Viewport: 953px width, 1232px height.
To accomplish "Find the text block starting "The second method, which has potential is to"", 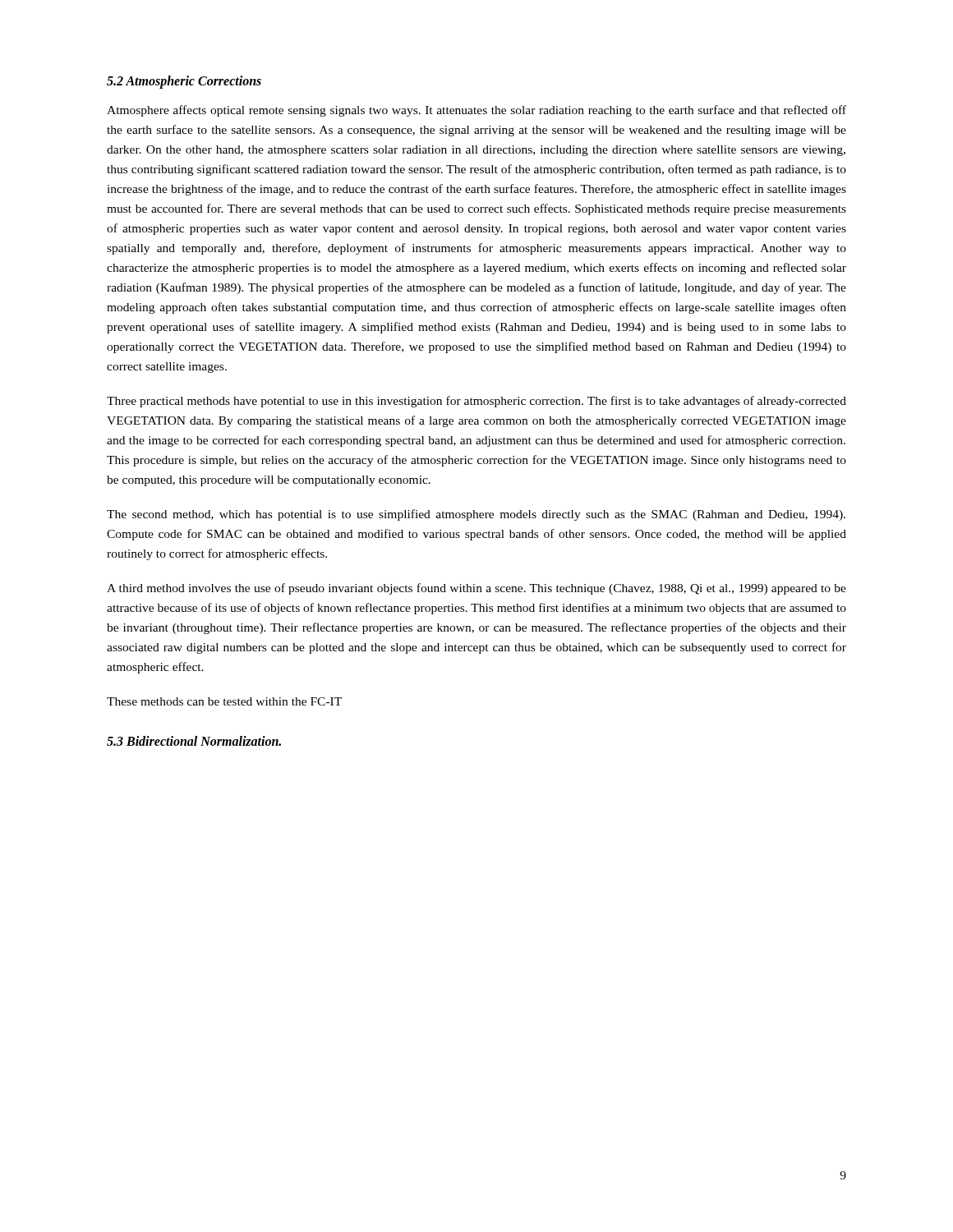I will pos(476,534).
